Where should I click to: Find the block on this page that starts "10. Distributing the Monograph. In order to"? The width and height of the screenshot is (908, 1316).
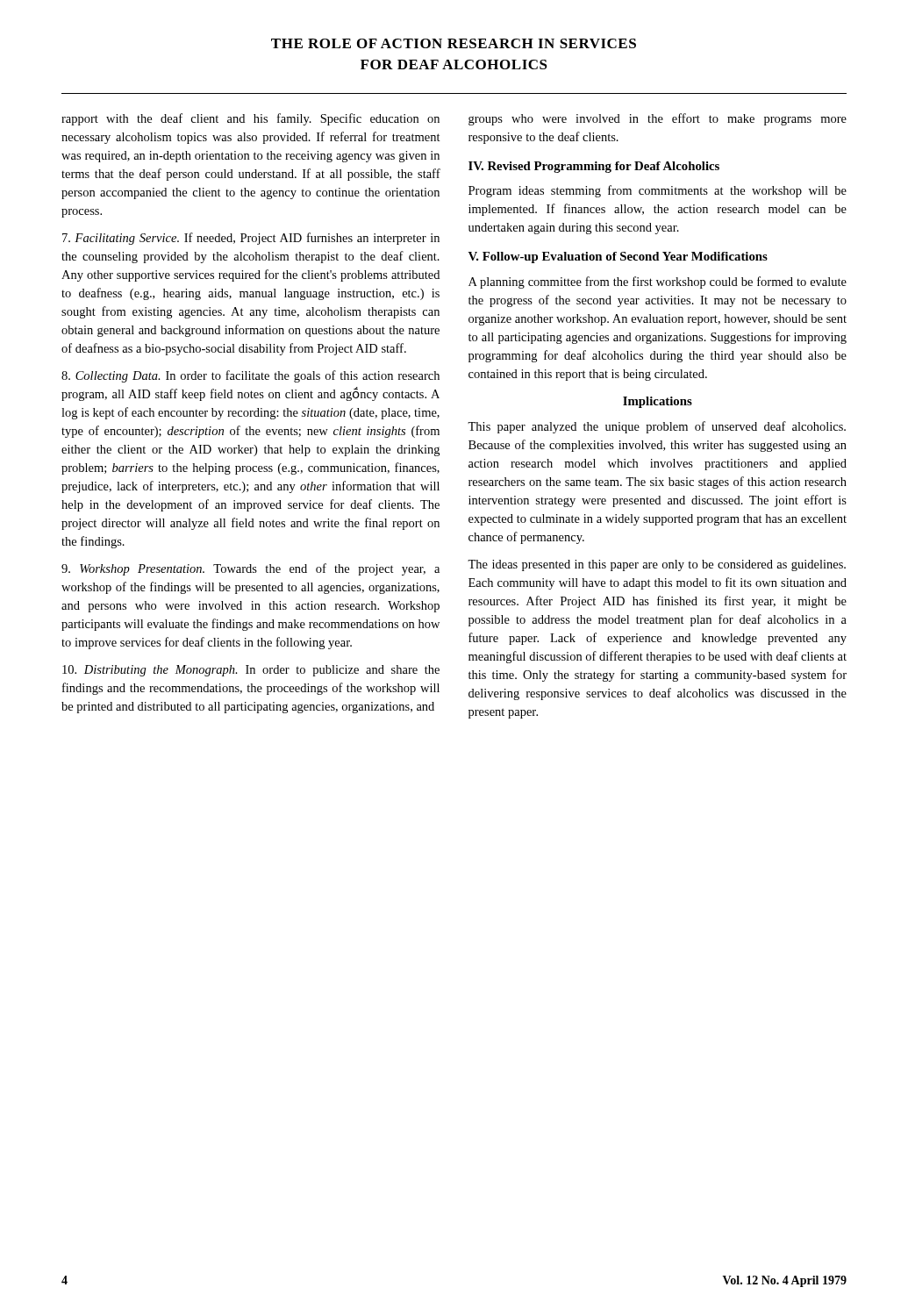click(251, 688)
